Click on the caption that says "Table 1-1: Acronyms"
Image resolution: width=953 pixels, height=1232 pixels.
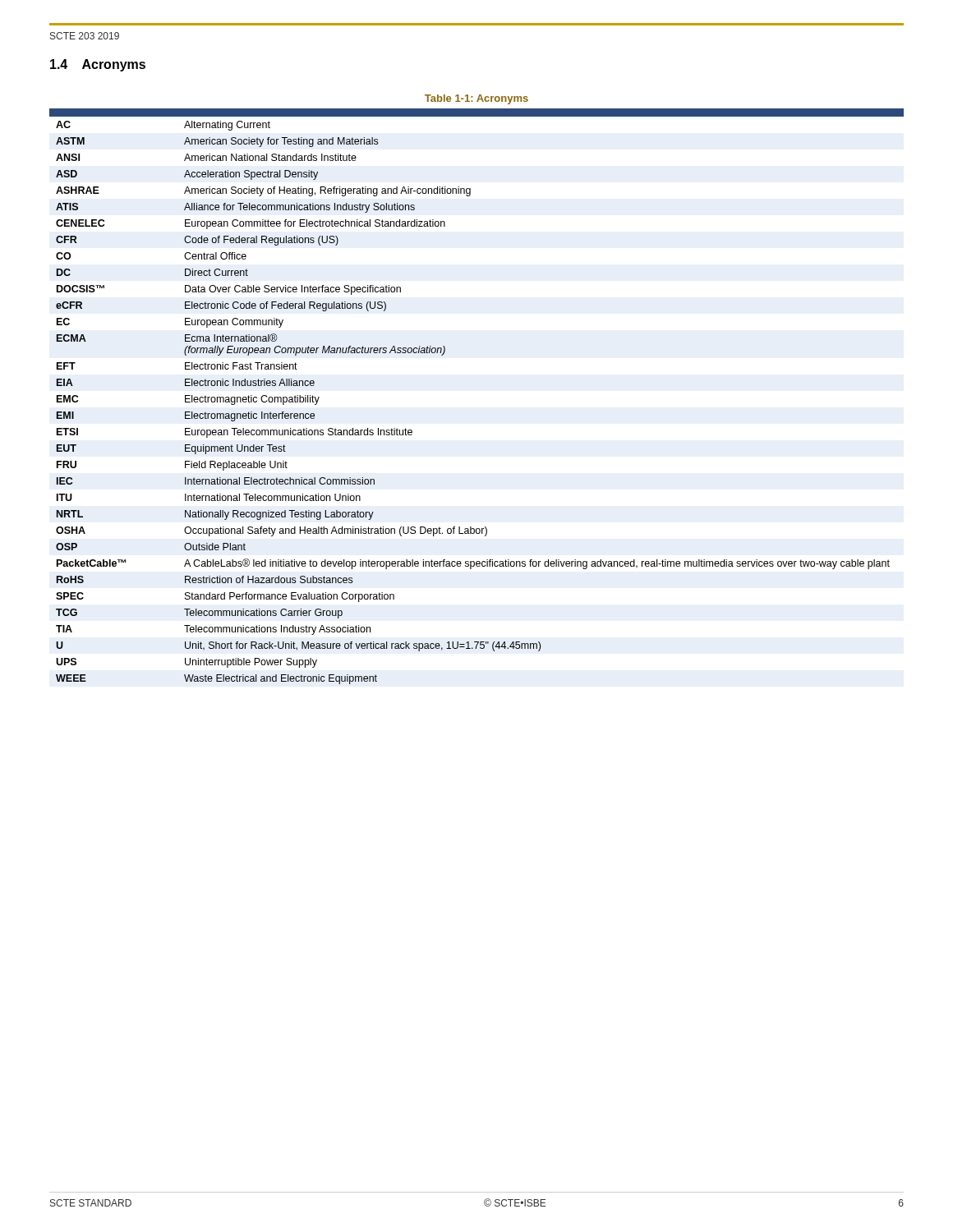[x=476, y=98]
